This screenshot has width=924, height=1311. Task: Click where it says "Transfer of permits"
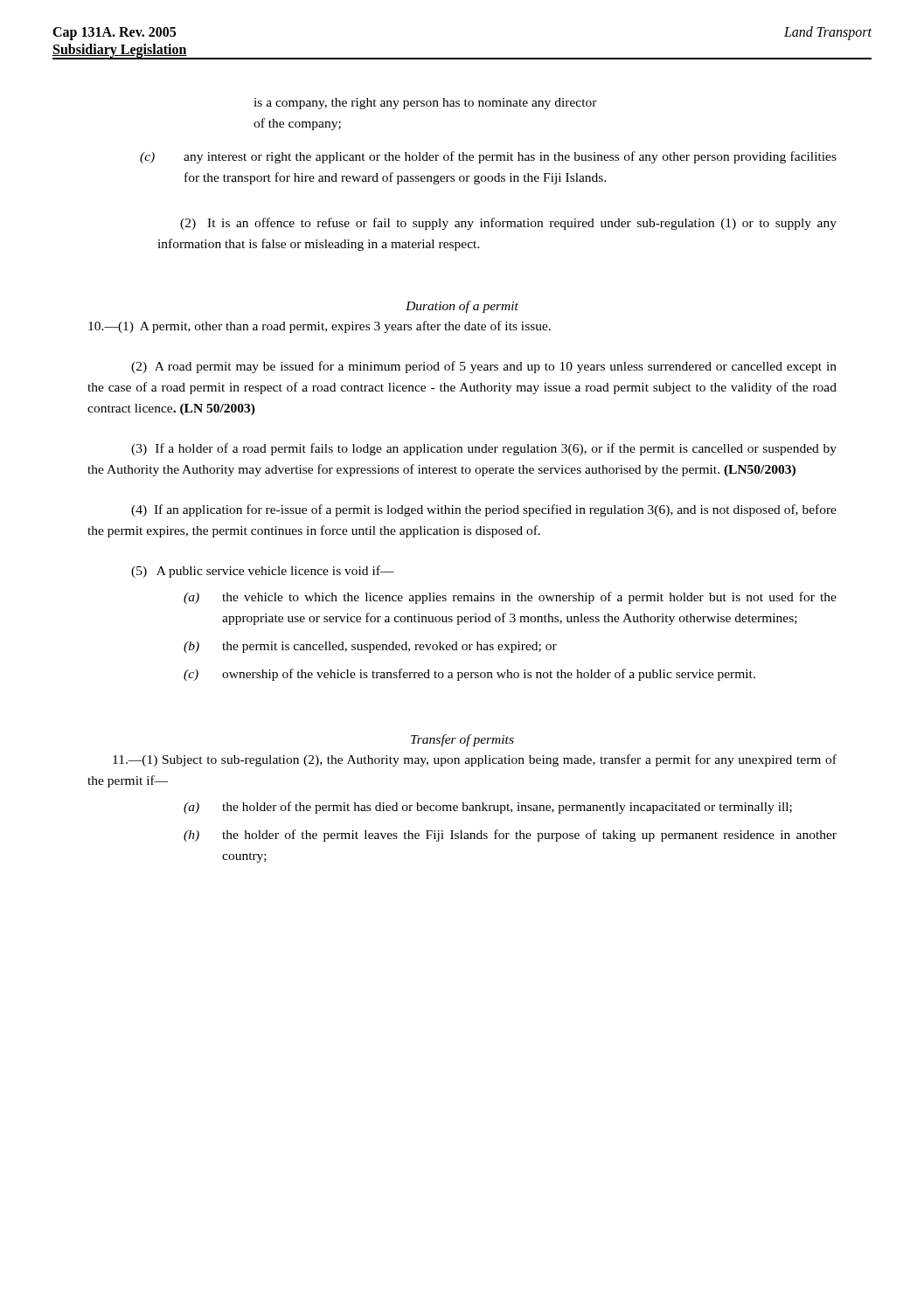[x=462, y=739]
